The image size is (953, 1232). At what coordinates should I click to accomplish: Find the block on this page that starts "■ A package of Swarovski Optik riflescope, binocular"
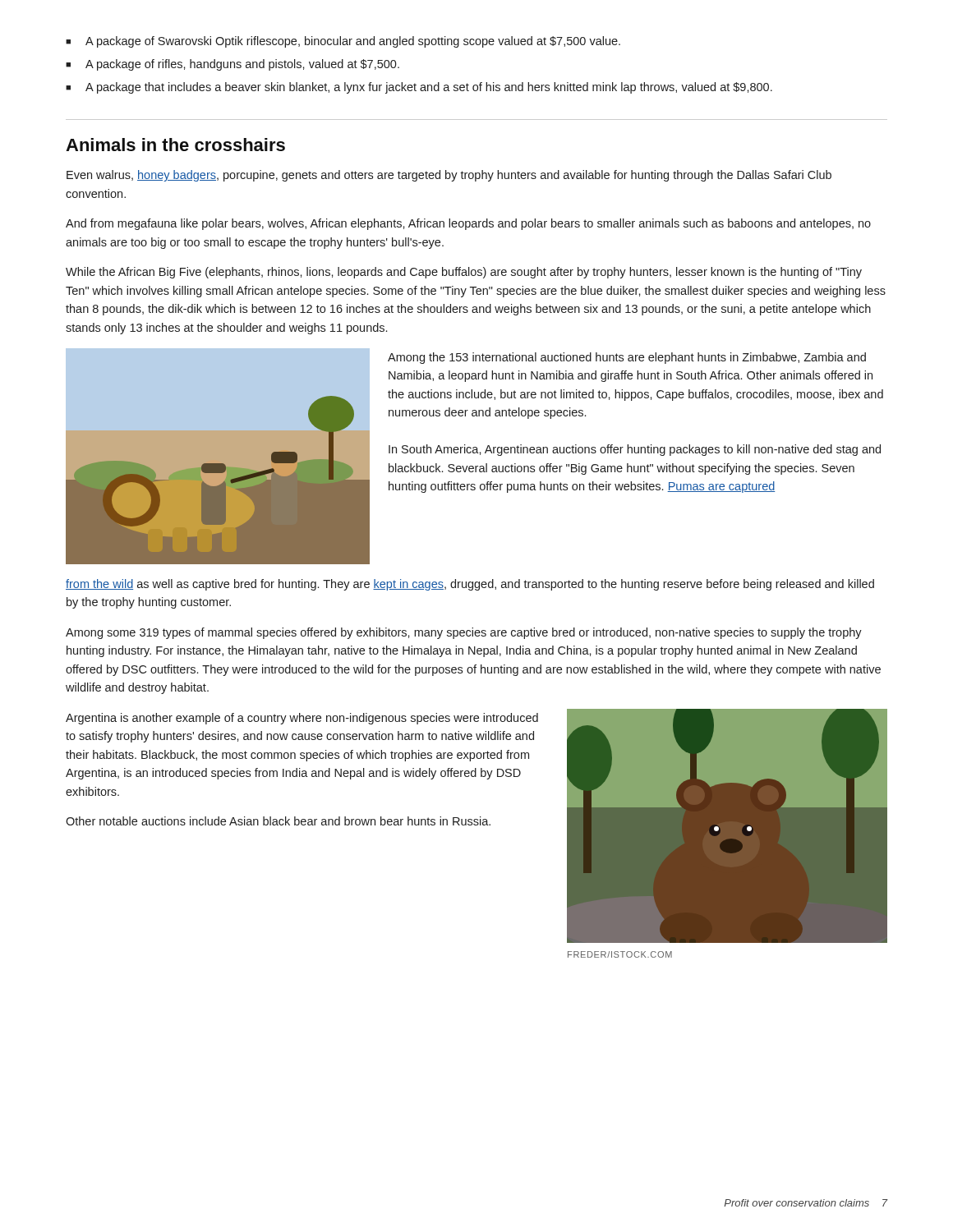343,42
